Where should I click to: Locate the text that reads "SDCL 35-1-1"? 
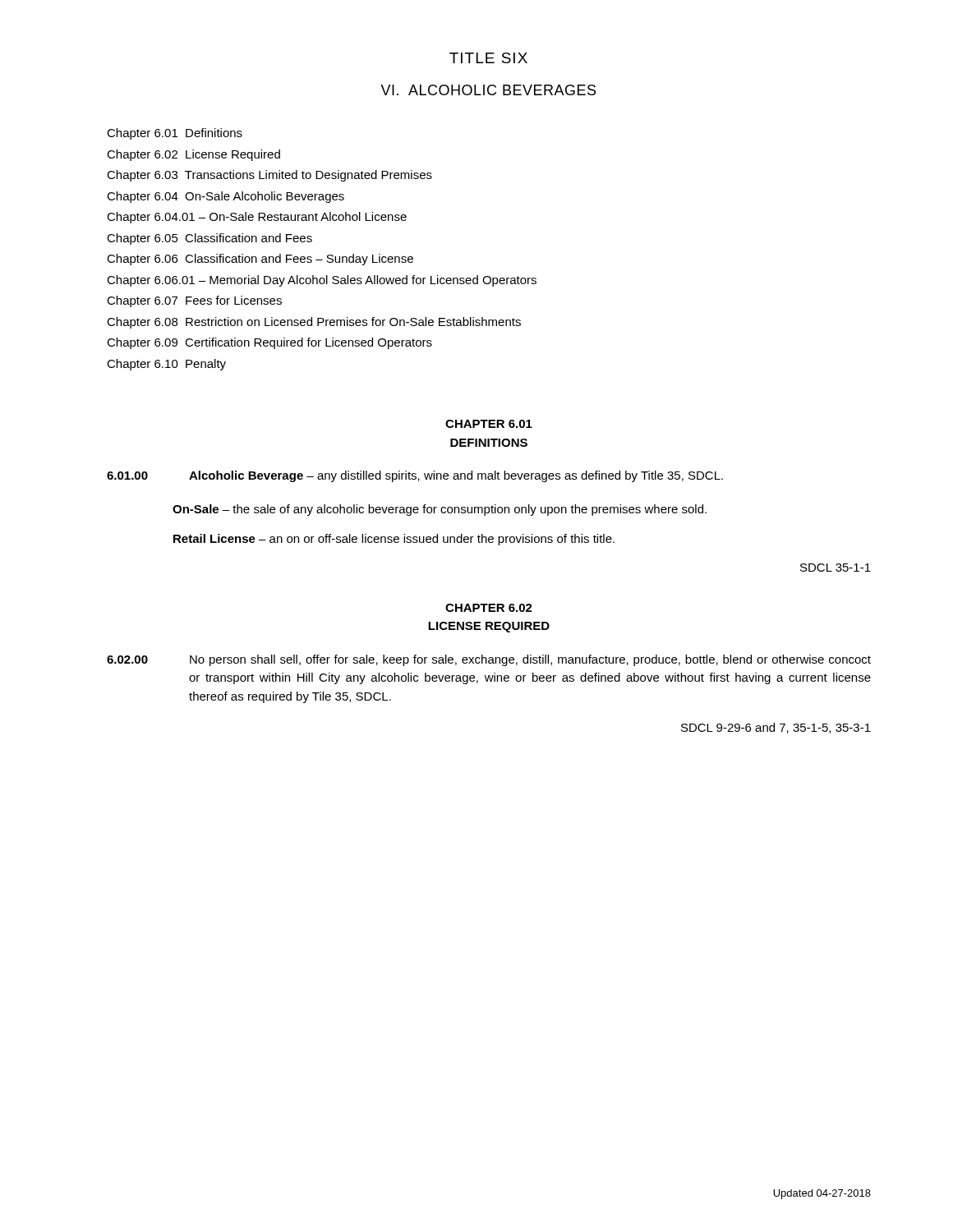(x=835, y=567)
